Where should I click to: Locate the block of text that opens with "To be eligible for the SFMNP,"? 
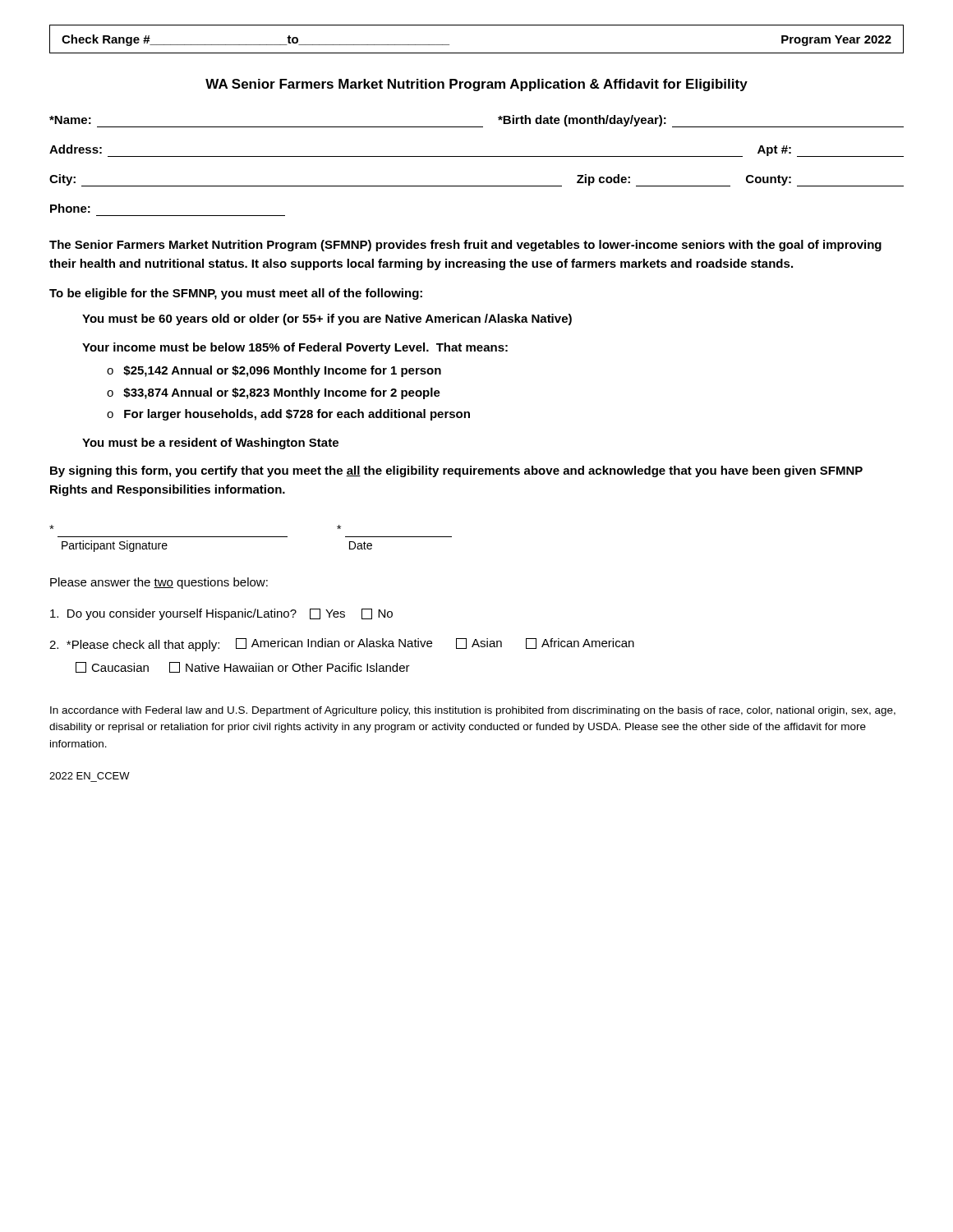point(236,293)
